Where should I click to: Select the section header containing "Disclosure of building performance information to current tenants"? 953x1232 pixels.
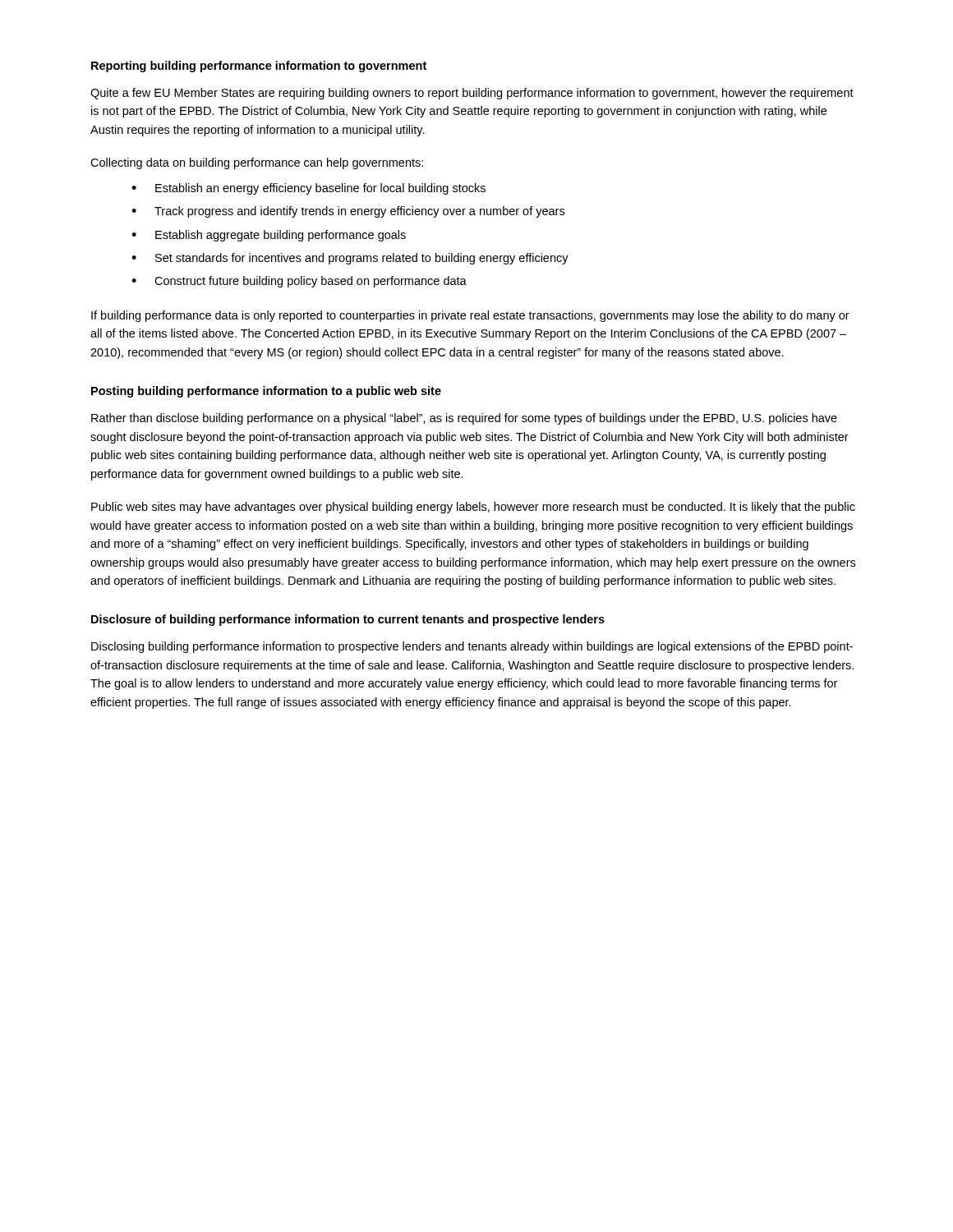pos(476,620)
